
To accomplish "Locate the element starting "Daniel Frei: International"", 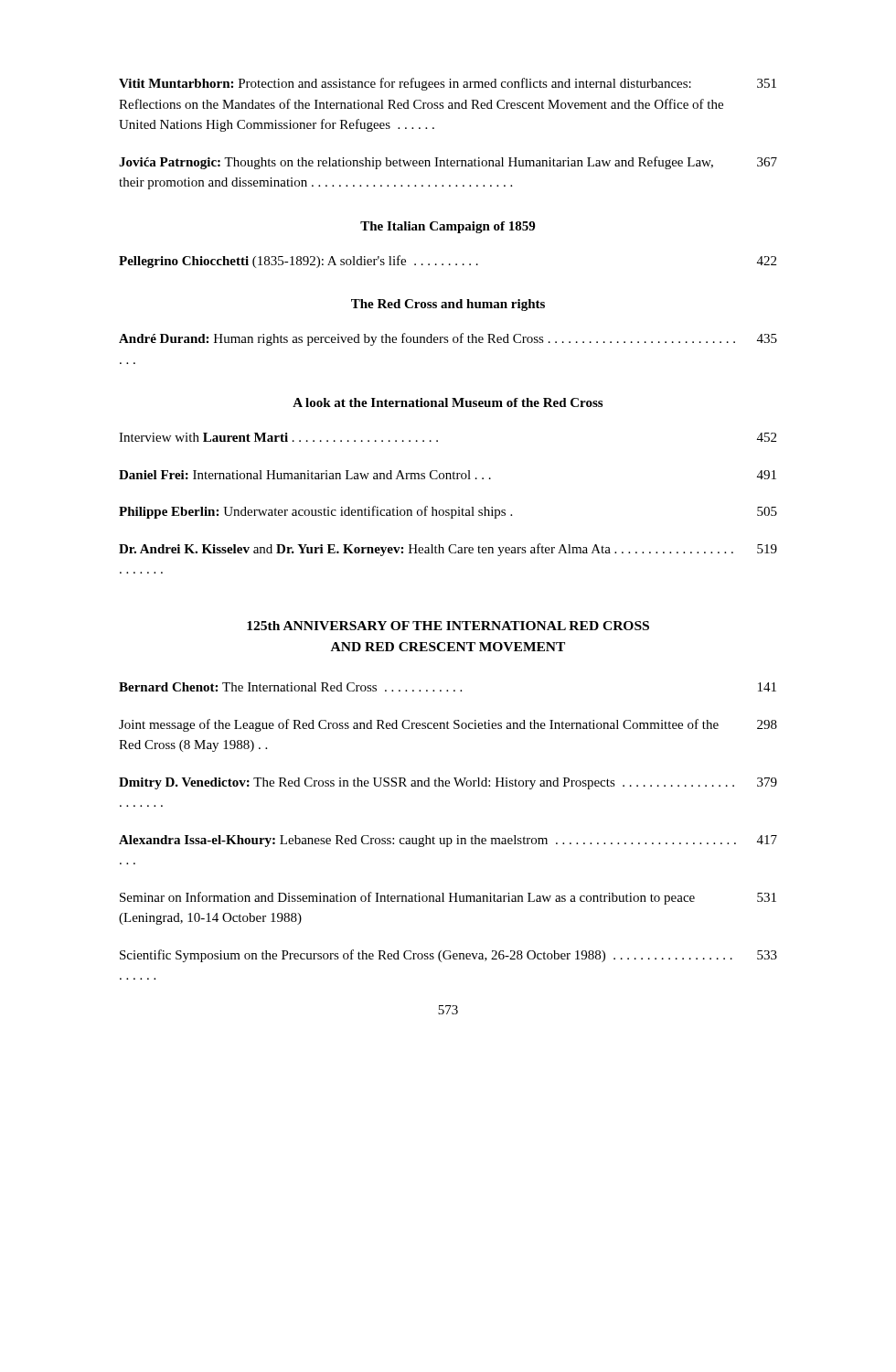I will 448,474.
